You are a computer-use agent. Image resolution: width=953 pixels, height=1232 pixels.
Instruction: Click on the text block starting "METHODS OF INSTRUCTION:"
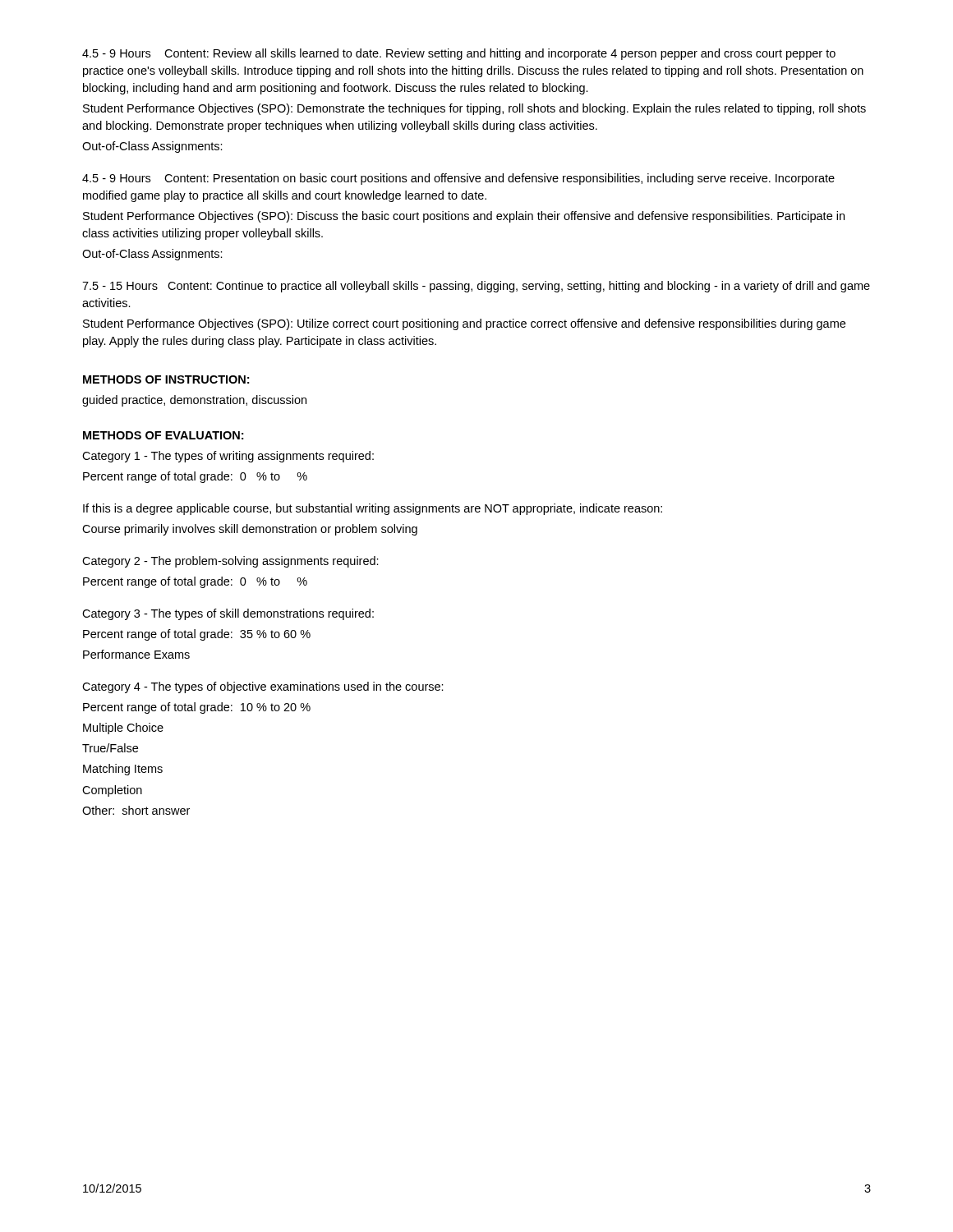pyautogui.click(x=166, y=380)
